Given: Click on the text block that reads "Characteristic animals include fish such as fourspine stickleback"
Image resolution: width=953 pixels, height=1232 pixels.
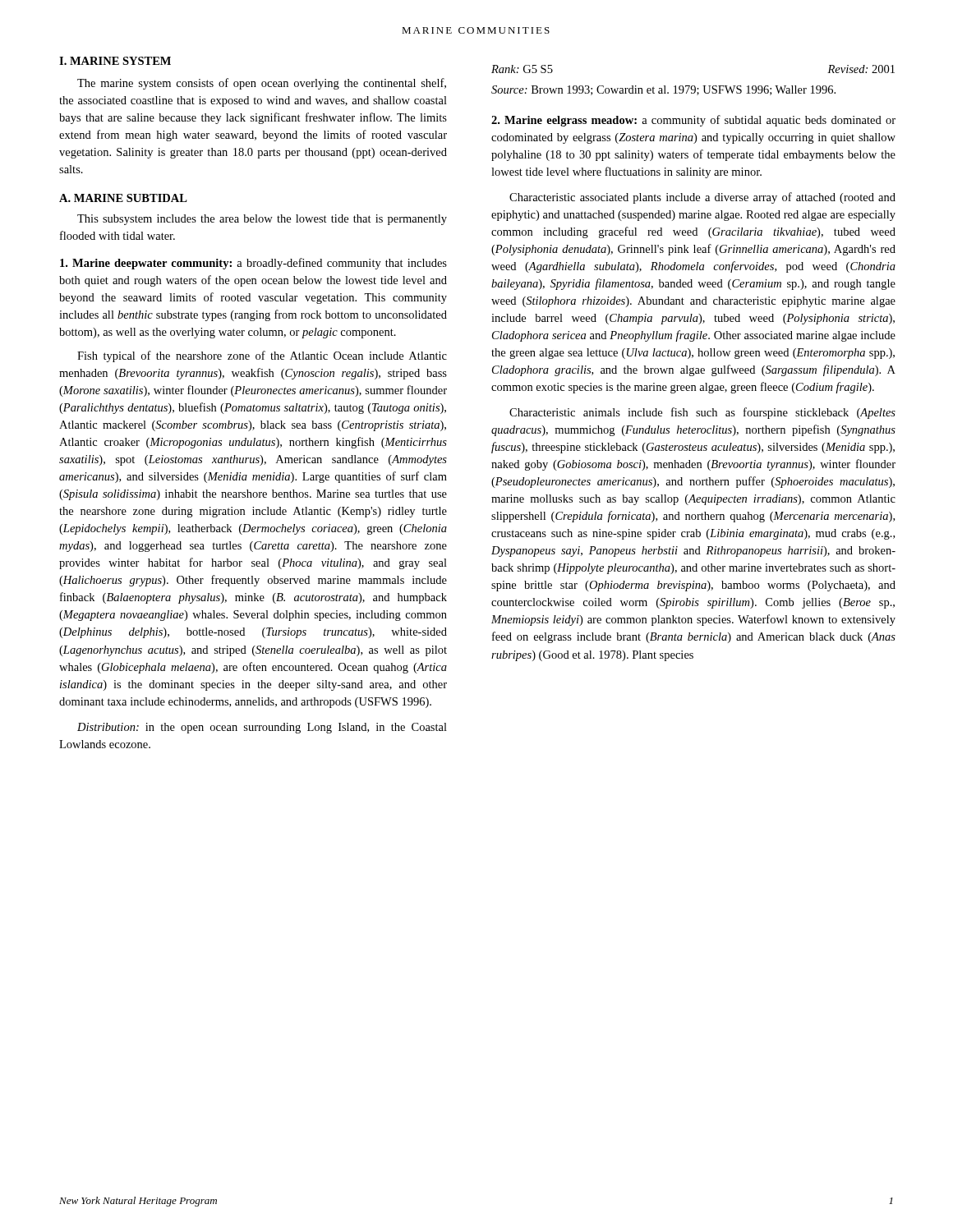Looking at the screenshot, I should click(693, 534).
